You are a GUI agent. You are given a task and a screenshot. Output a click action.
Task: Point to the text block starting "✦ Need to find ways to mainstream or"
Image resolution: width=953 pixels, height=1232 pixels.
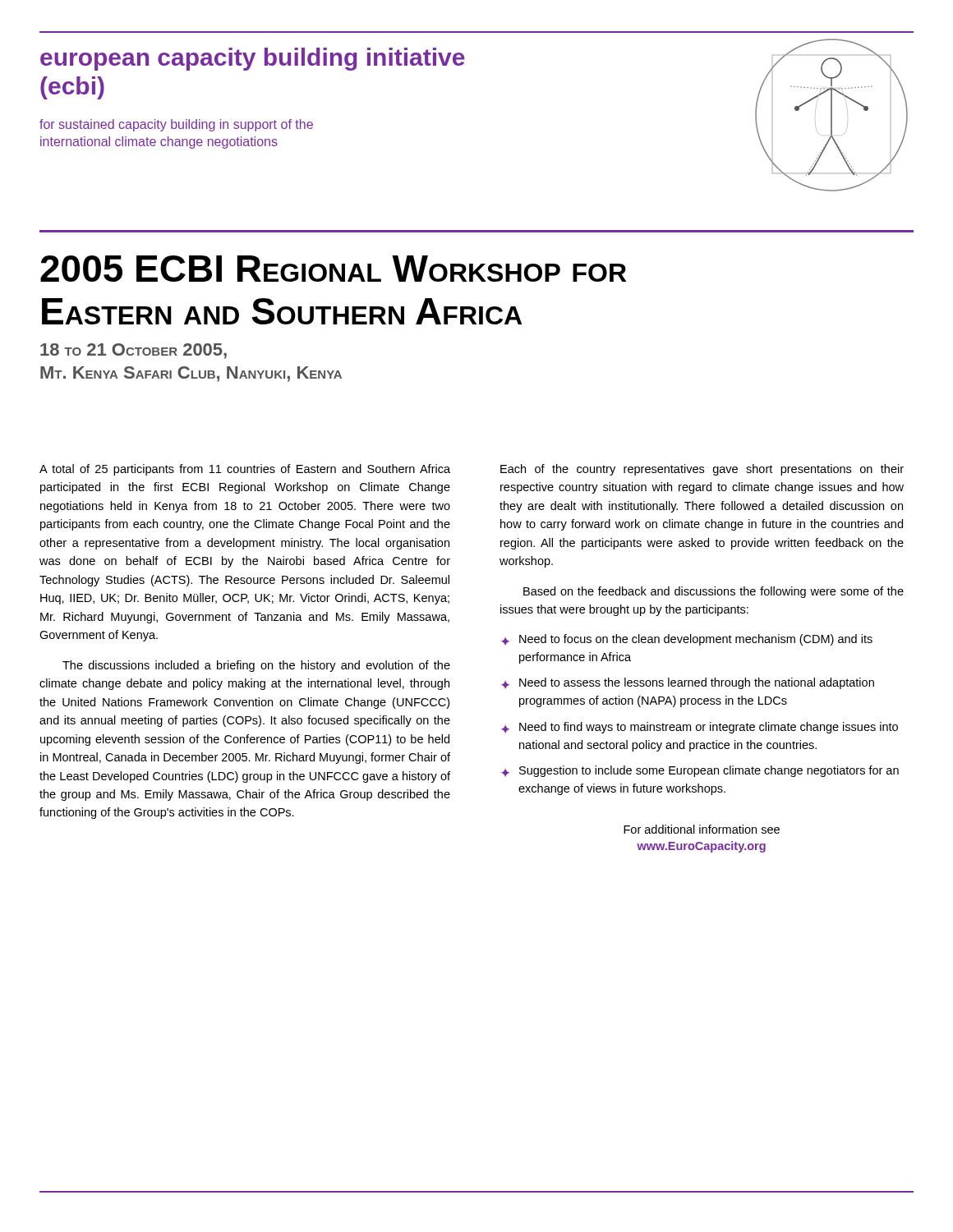tap(702, 736)
